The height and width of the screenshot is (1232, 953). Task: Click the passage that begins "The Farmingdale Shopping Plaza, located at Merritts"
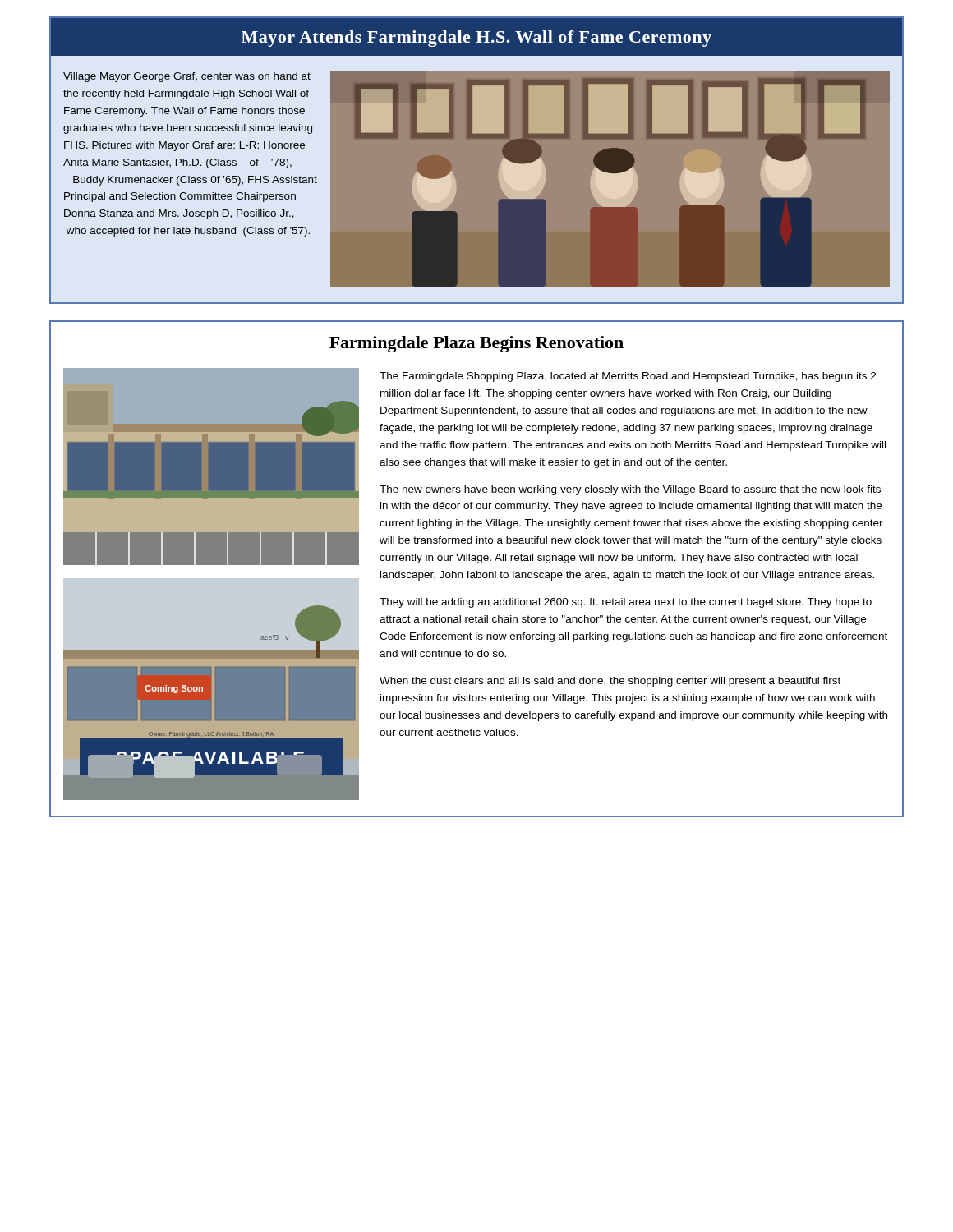tap(635, 555)
